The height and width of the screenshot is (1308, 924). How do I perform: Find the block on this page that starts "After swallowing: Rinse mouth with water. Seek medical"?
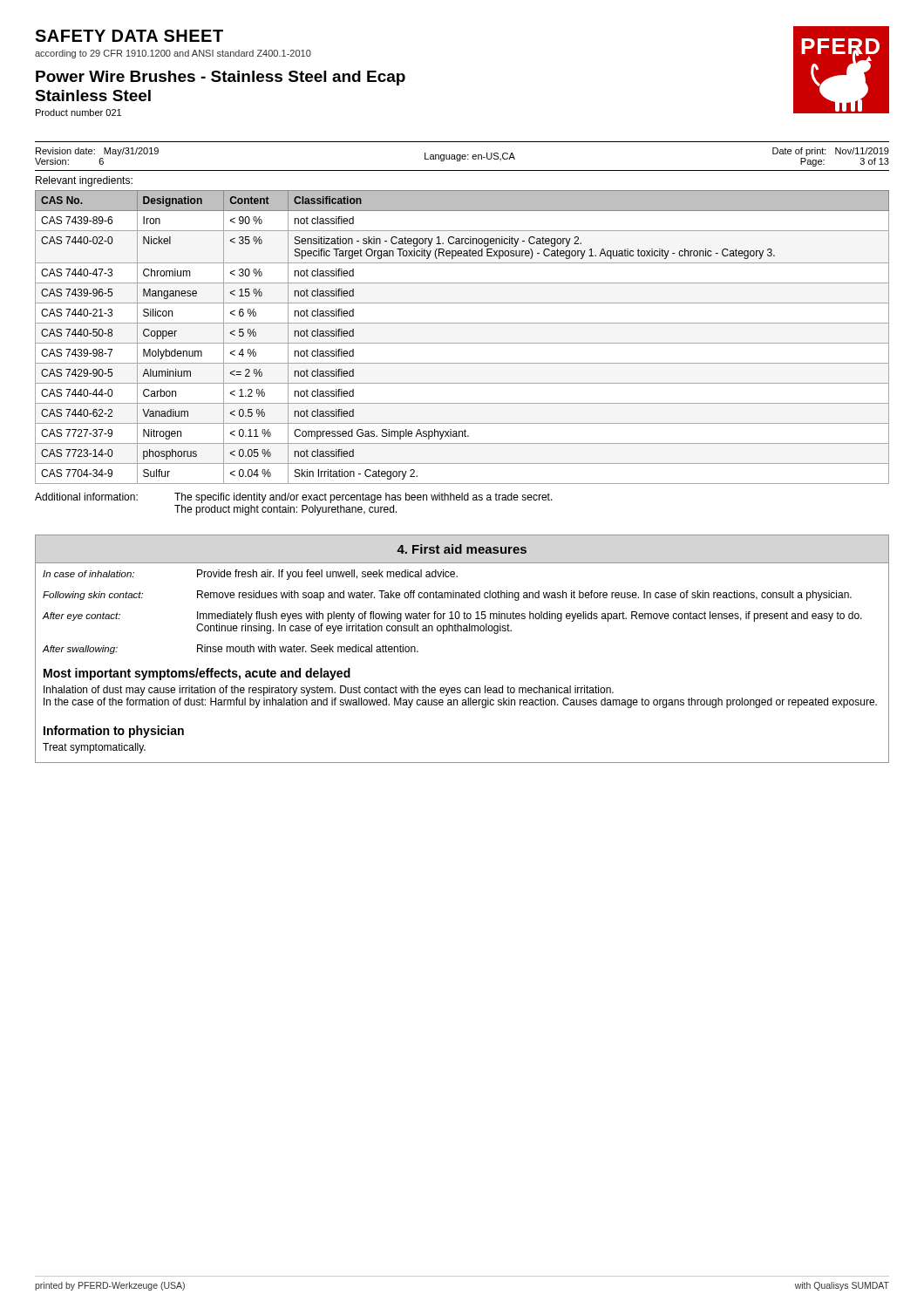pos(230,649)
